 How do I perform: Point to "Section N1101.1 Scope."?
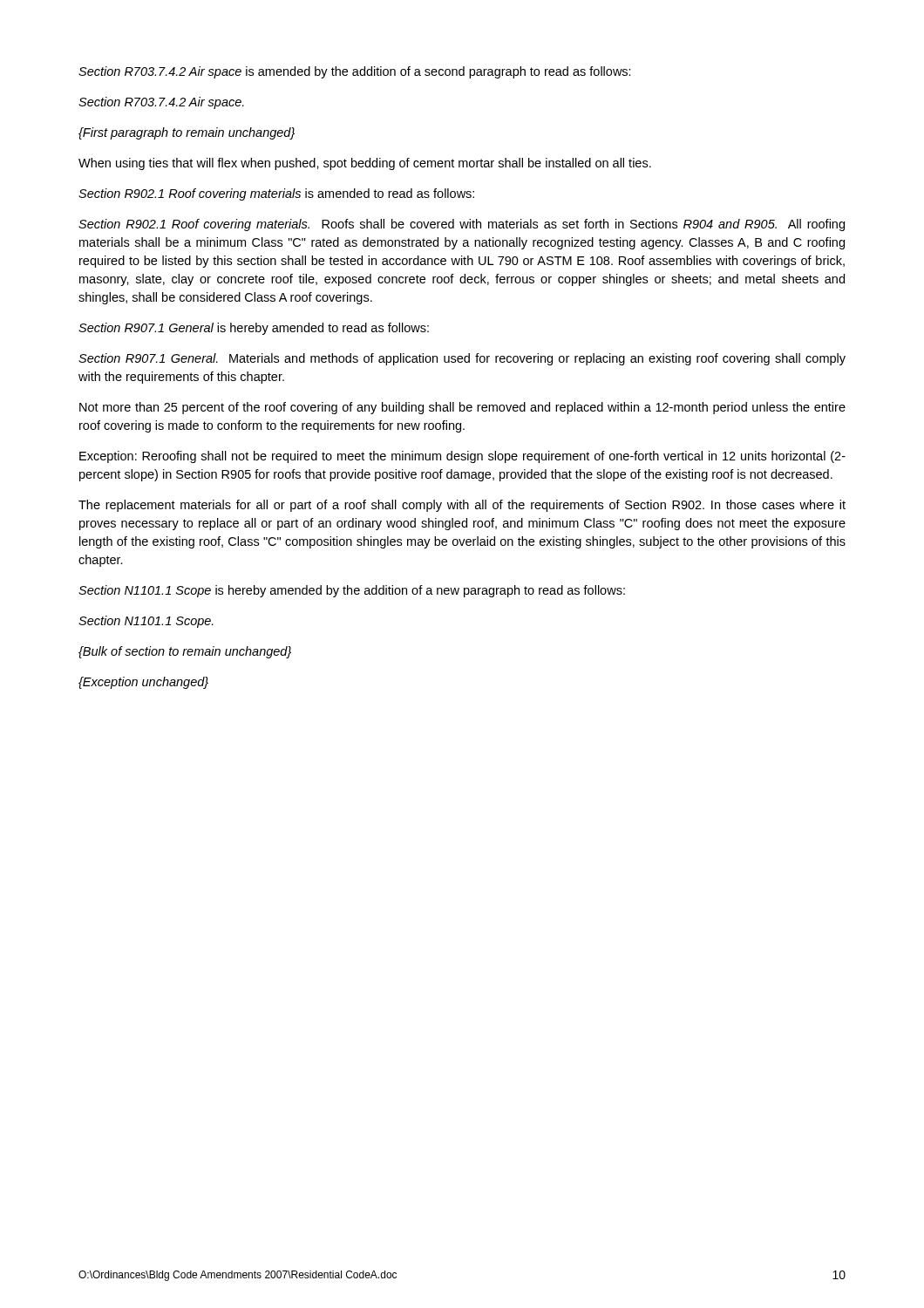pyautogui.click(x=147, y=621)
